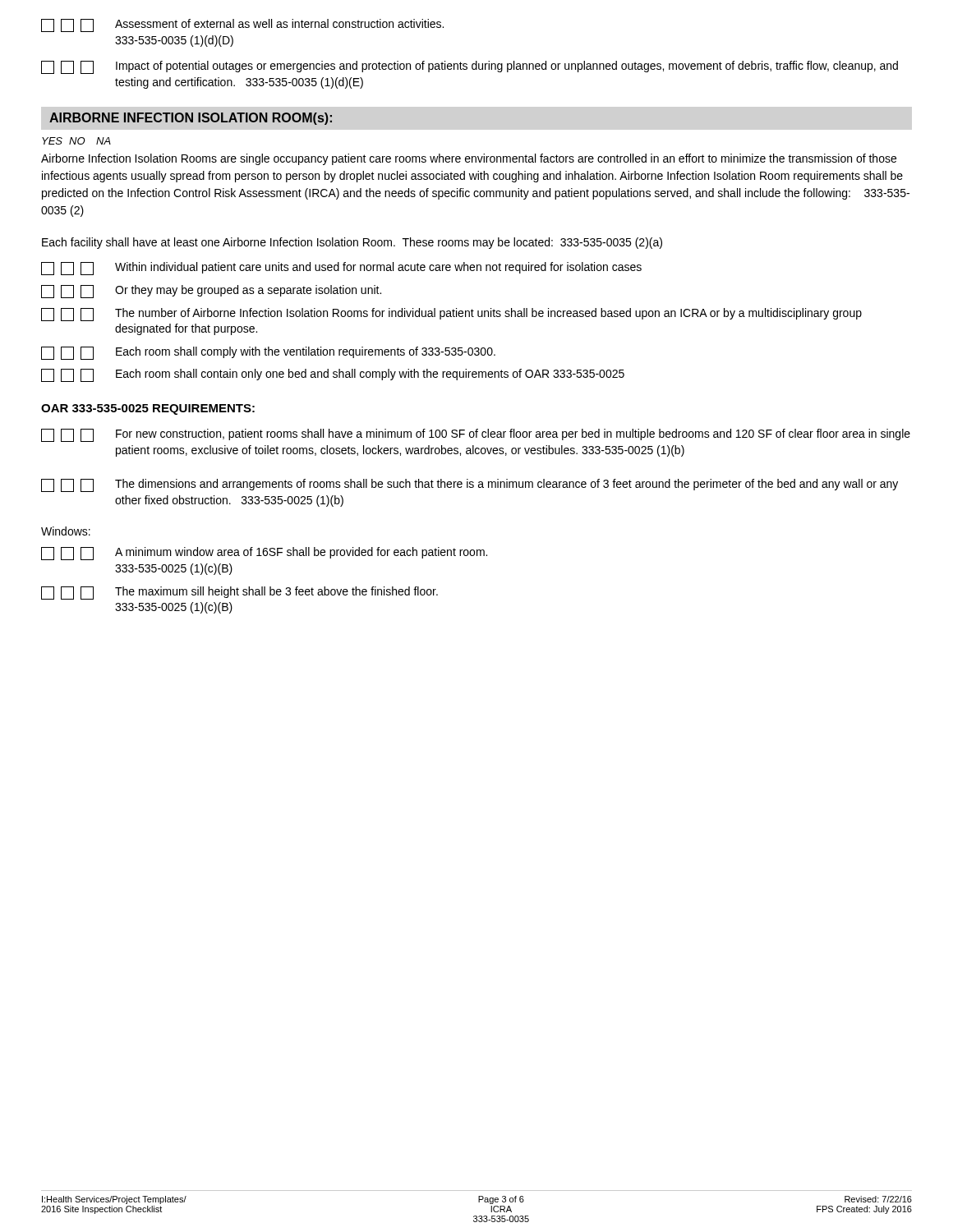Viewport: 953px width, 1232px height.
Task: Locate the list item containing "Within individual patient care units and used"
Action: tap(476, 268)
